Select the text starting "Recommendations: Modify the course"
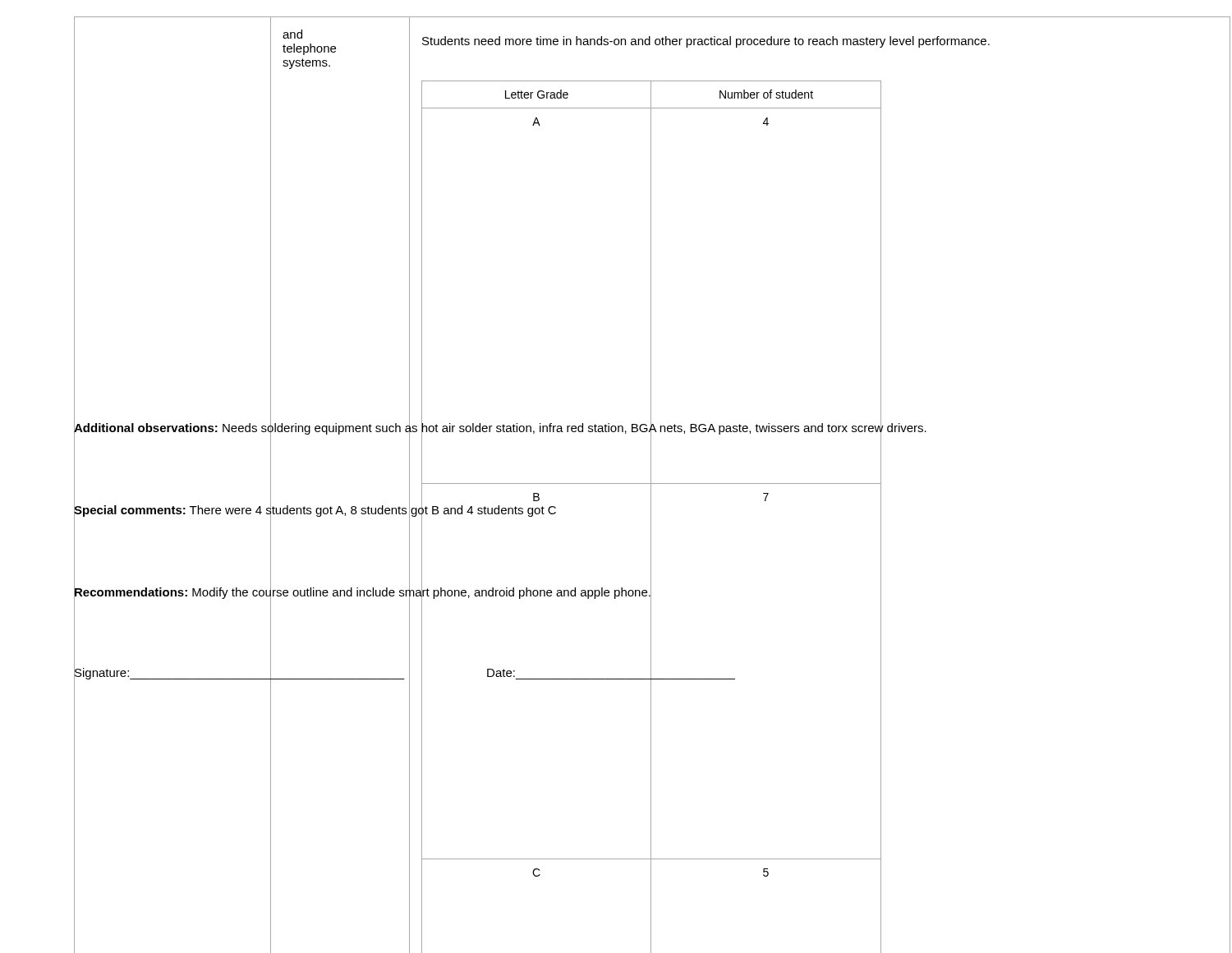The image size is (1232, 953). [x=363, y=592]
